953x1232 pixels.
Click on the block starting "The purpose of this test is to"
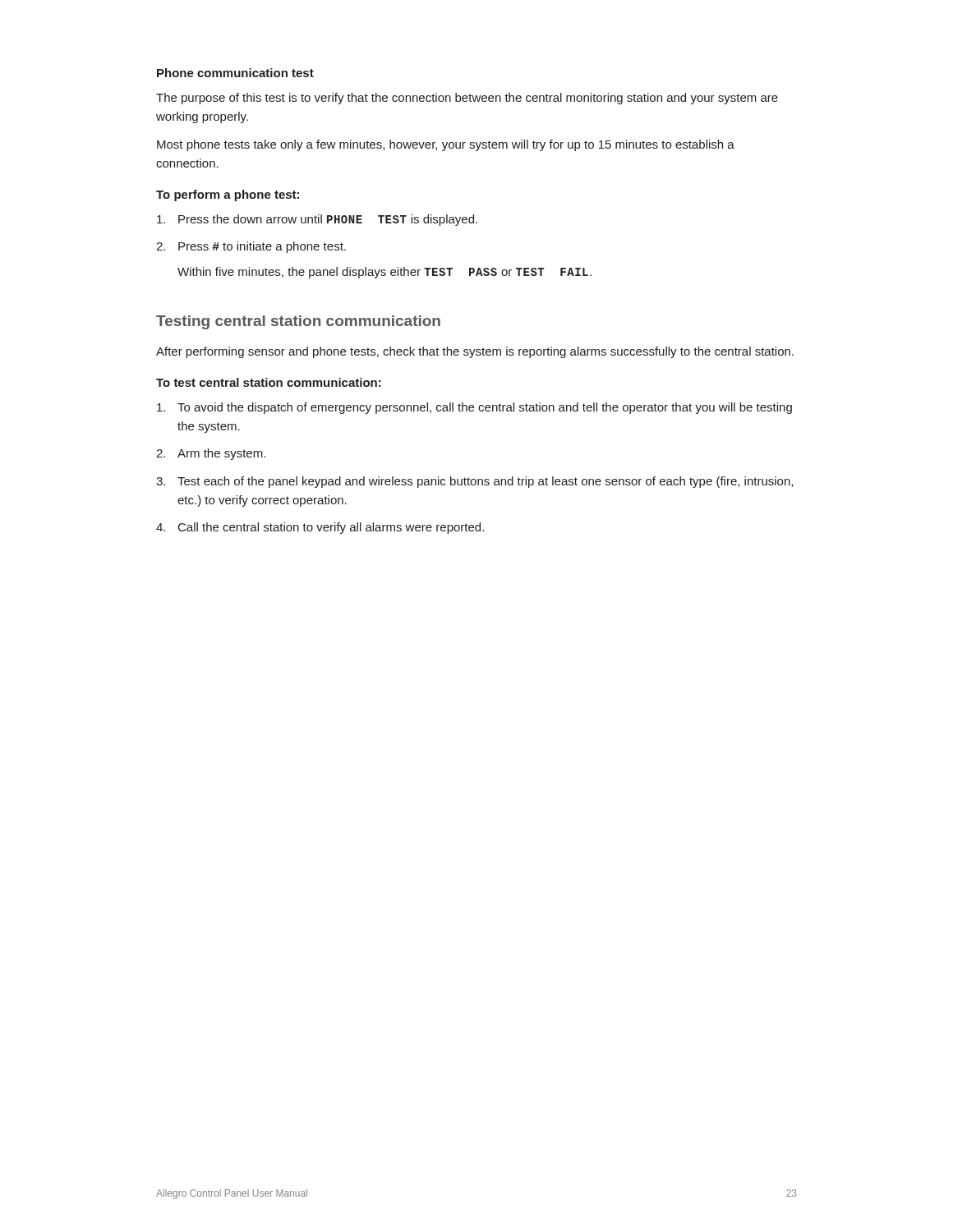point(467,107)
